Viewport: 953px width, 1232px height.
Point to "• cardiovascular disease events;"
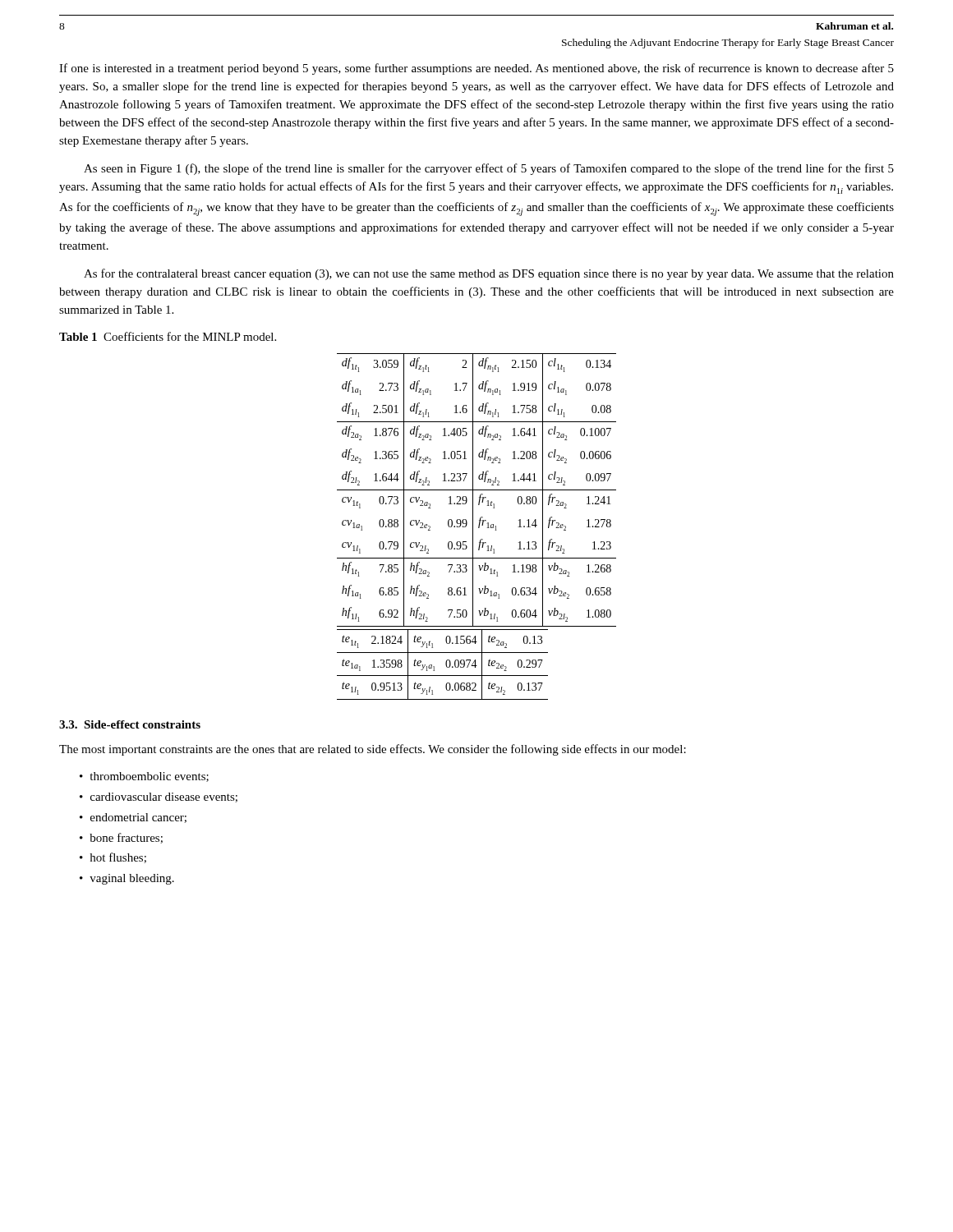(x=159, y=798)
